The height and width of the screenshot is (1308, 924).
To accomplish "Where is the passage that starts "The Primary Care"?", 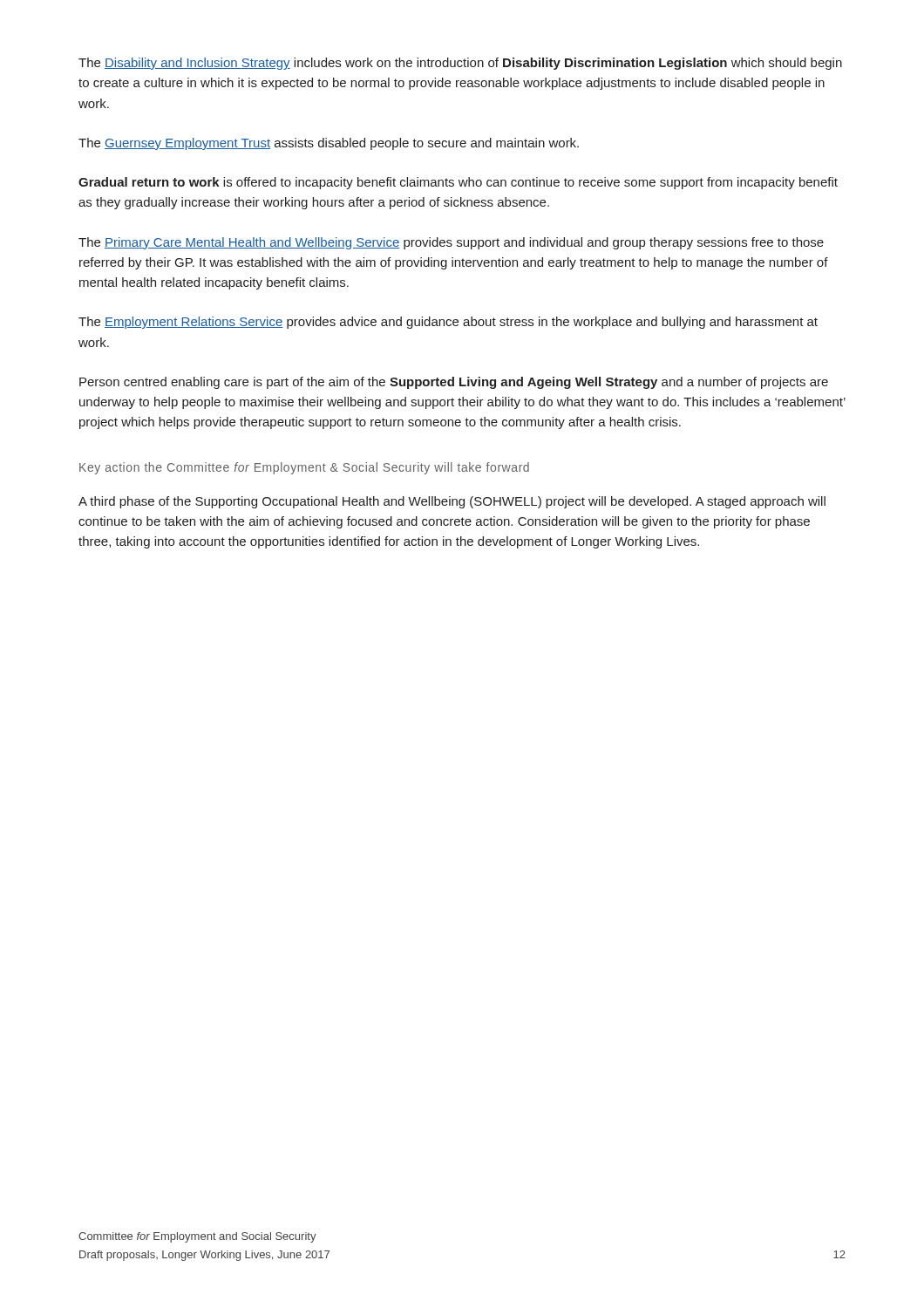I will (462, 262).
